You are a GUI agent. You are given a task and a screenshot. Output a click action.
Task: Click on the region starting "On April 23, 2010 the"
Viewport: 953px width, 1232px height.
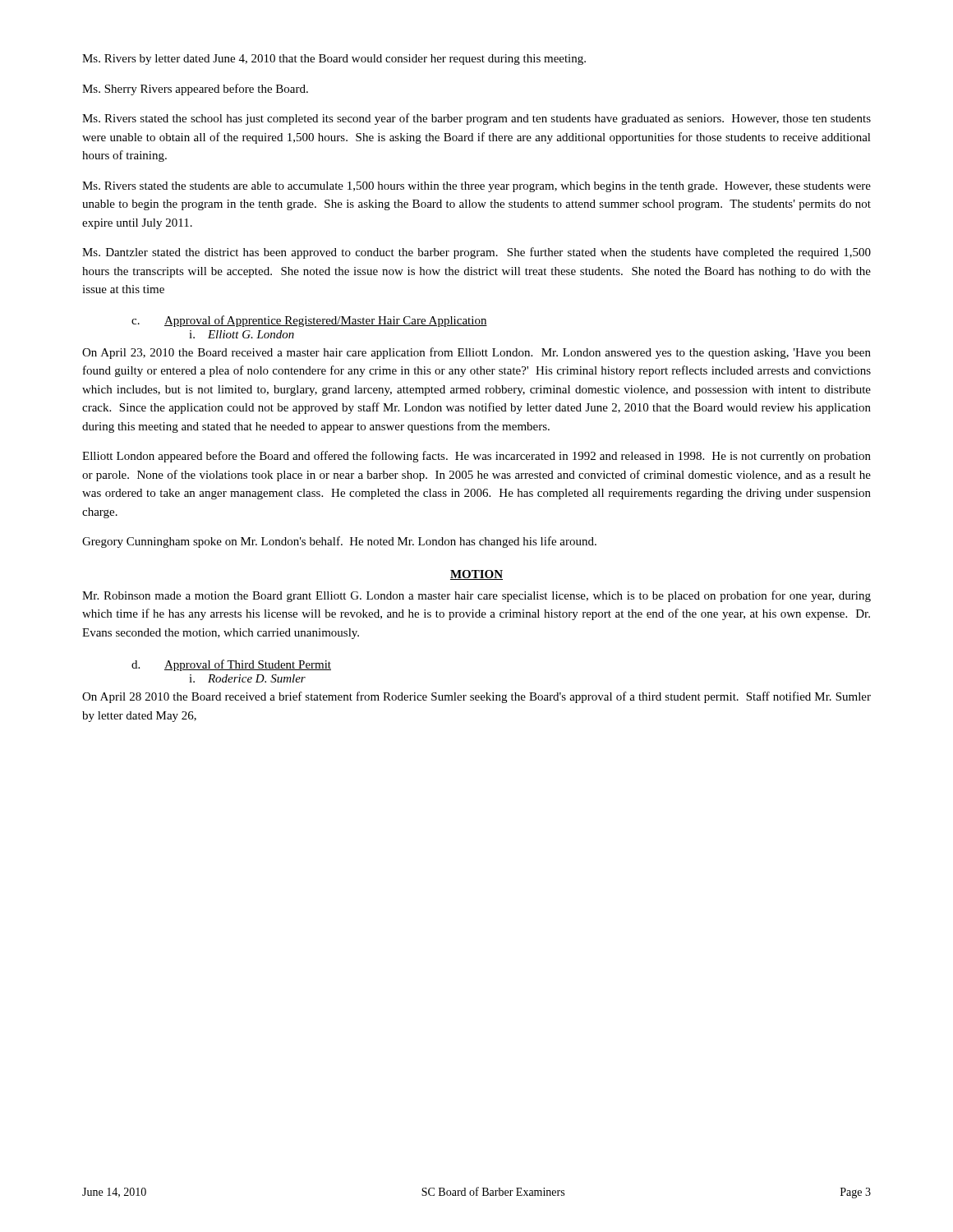click(x=476, y=389)
